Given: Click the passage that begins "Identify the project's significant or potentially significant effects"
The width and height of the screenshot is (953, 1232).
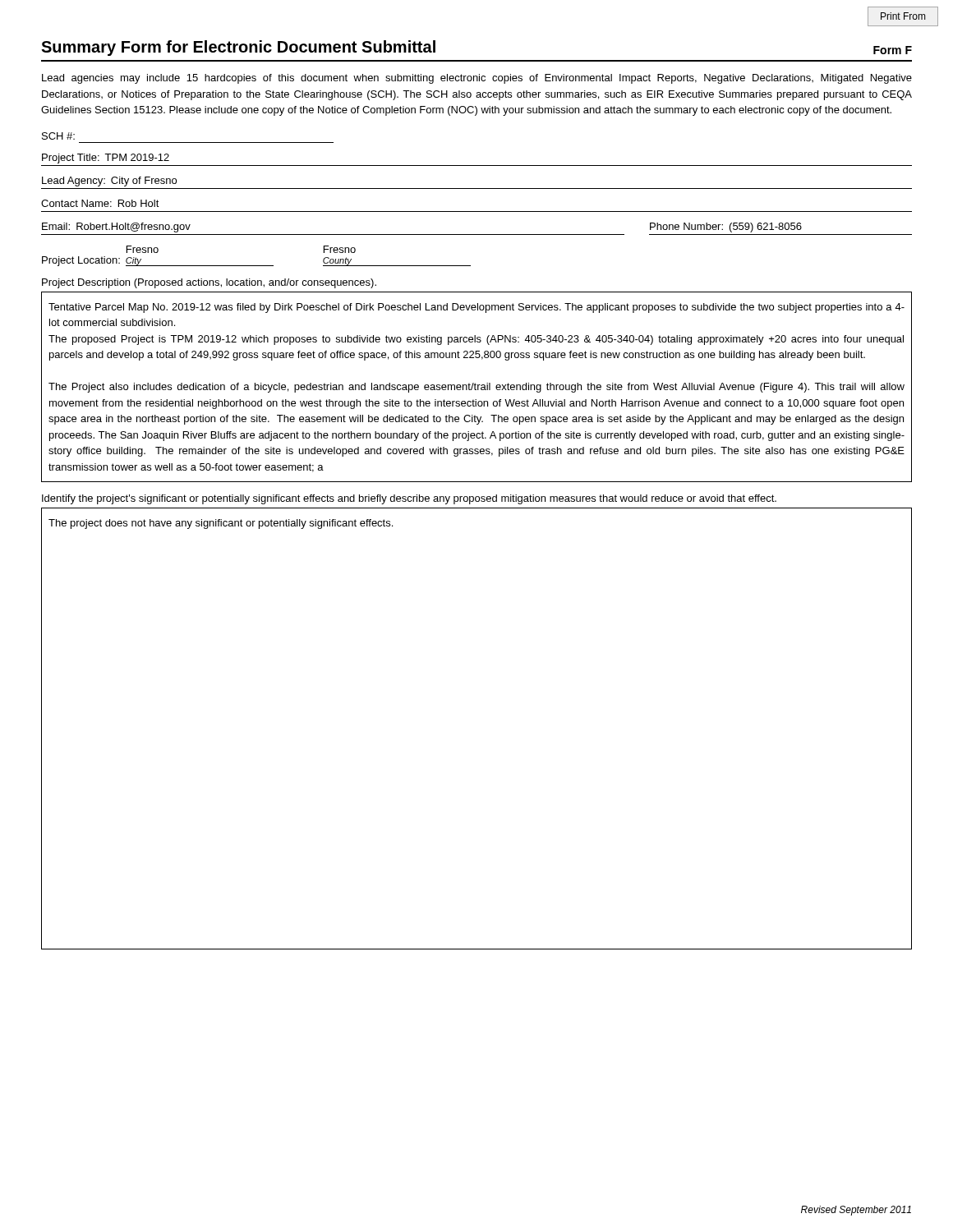Looking at the screenshot, I should coord(409,498).
